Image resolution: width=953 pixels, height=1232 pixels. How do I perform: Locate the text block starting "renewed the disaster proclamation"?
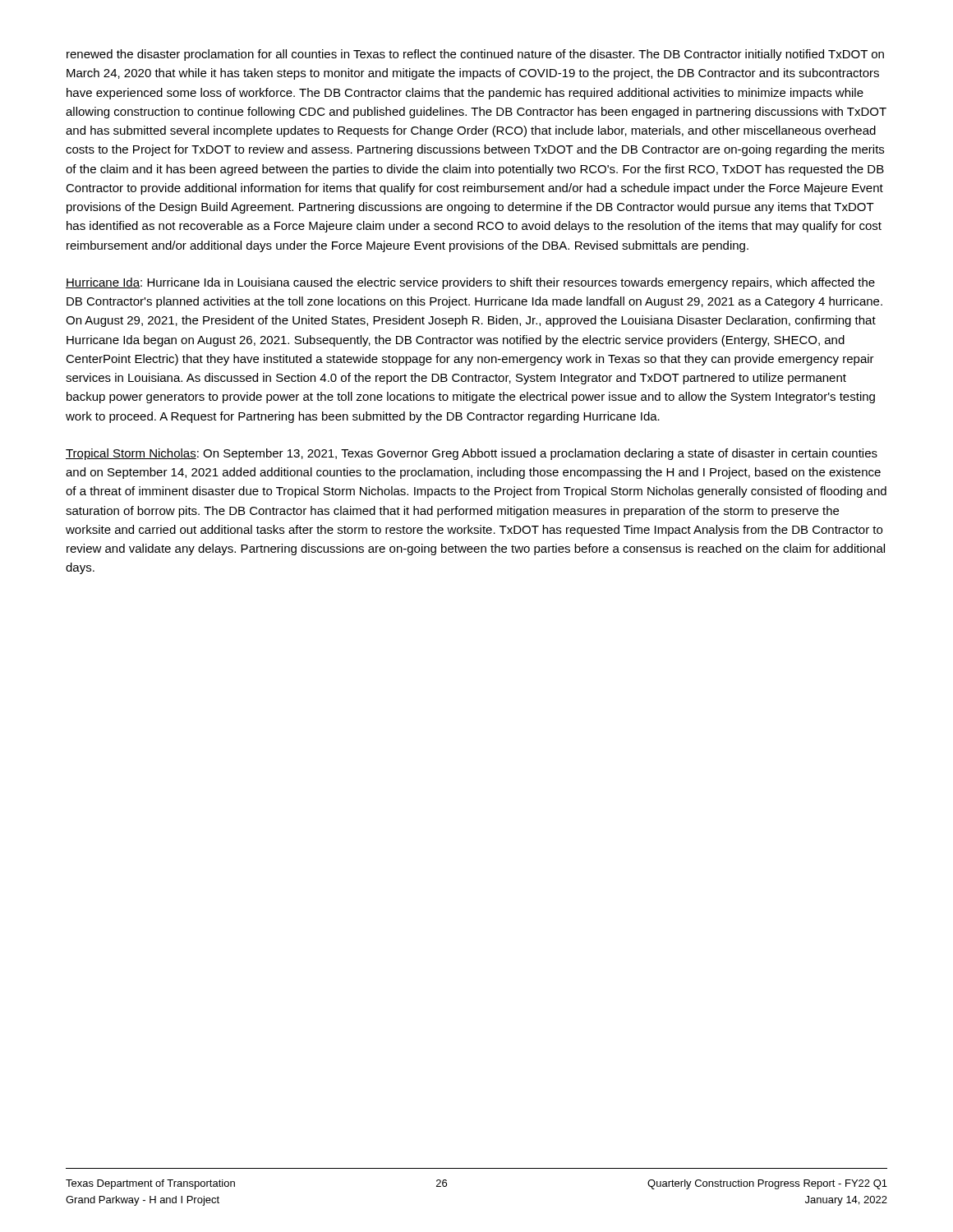coord(476,149)
